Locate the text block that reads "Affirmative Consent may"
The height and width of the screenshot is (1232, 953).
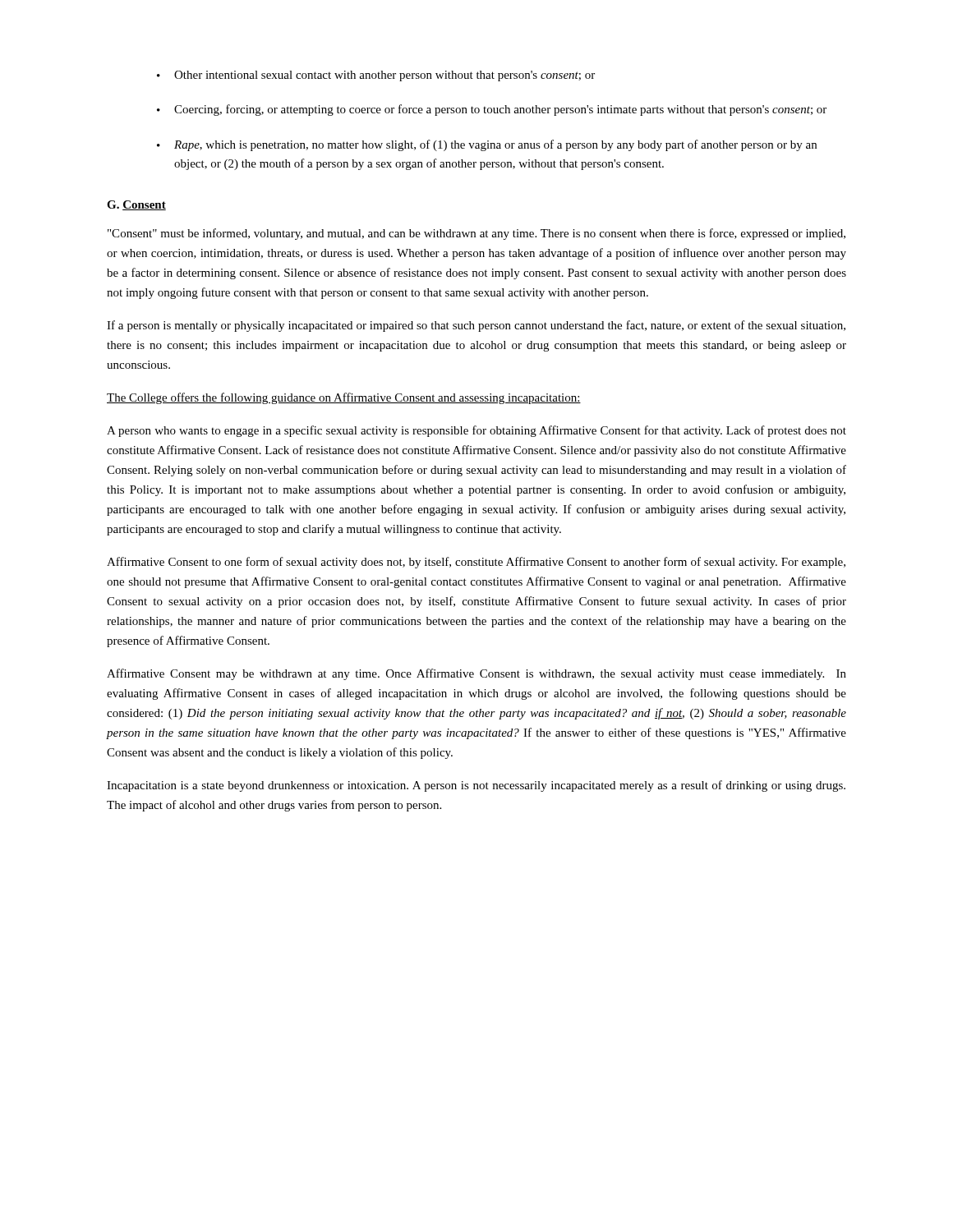pyautogui.click(x=476, y=713)
